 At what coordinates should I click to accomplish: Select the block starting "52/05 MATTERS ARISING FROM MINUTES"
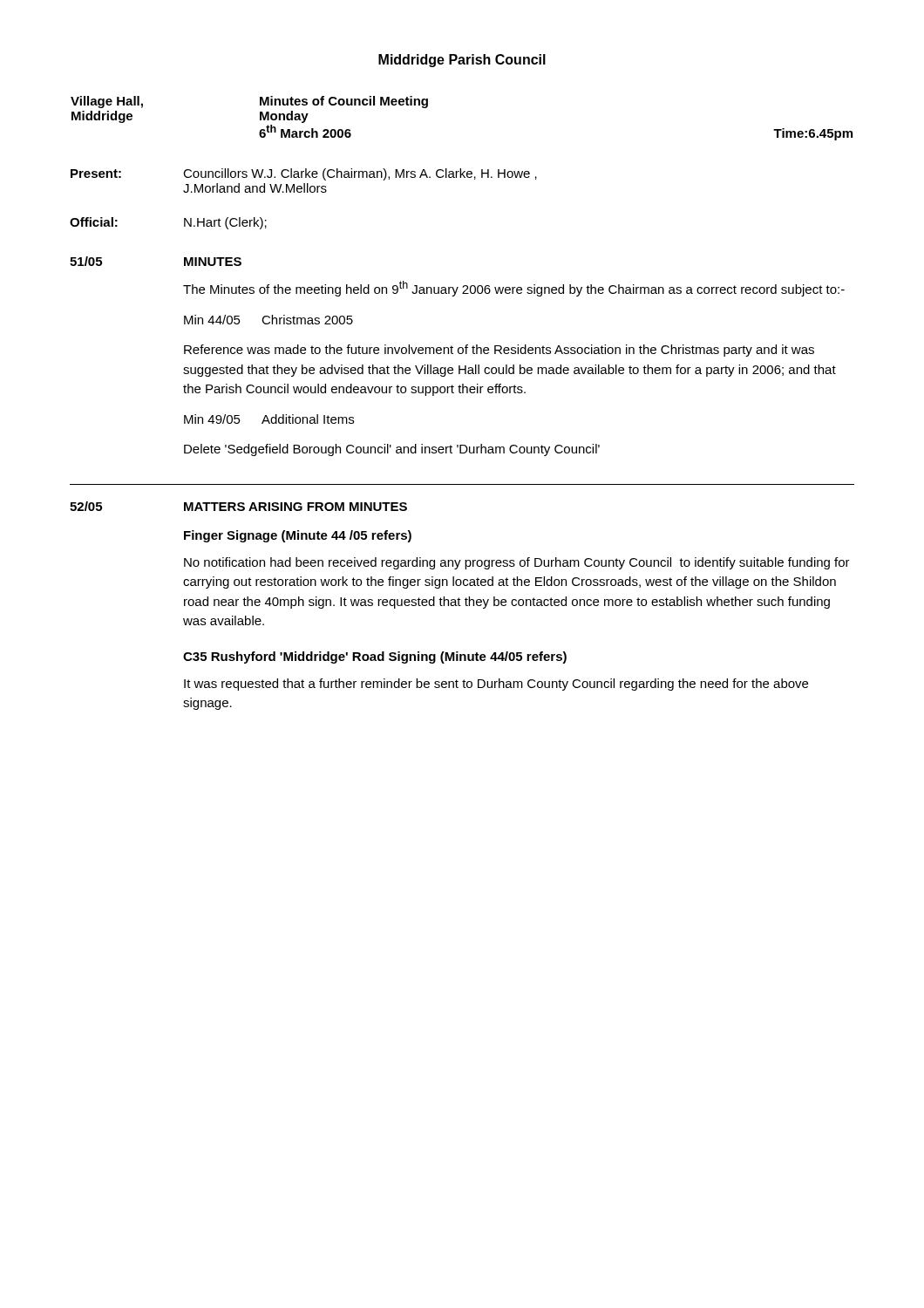239,506
